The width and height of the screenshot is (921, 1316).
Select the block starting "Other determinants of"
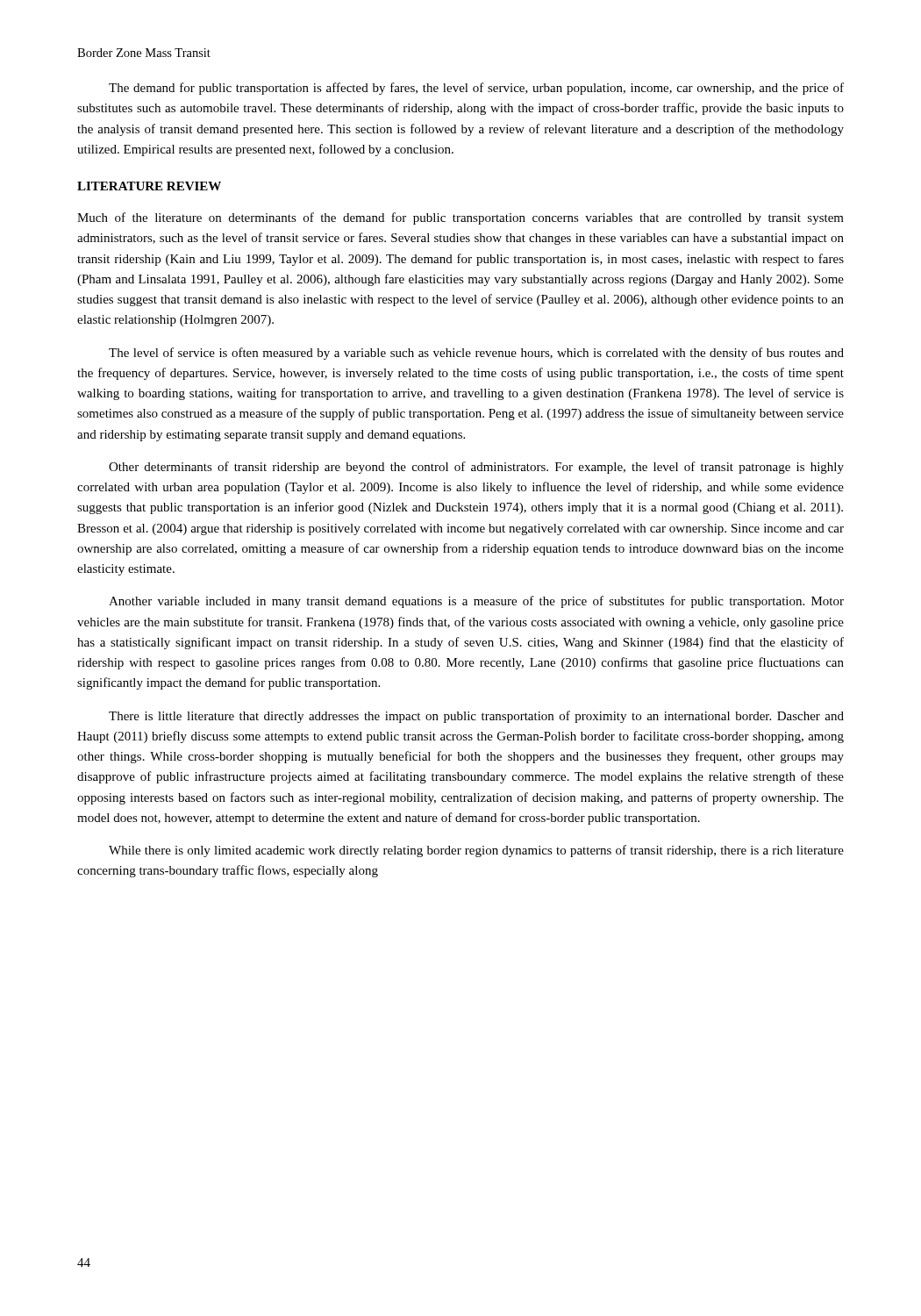[460, 518]
